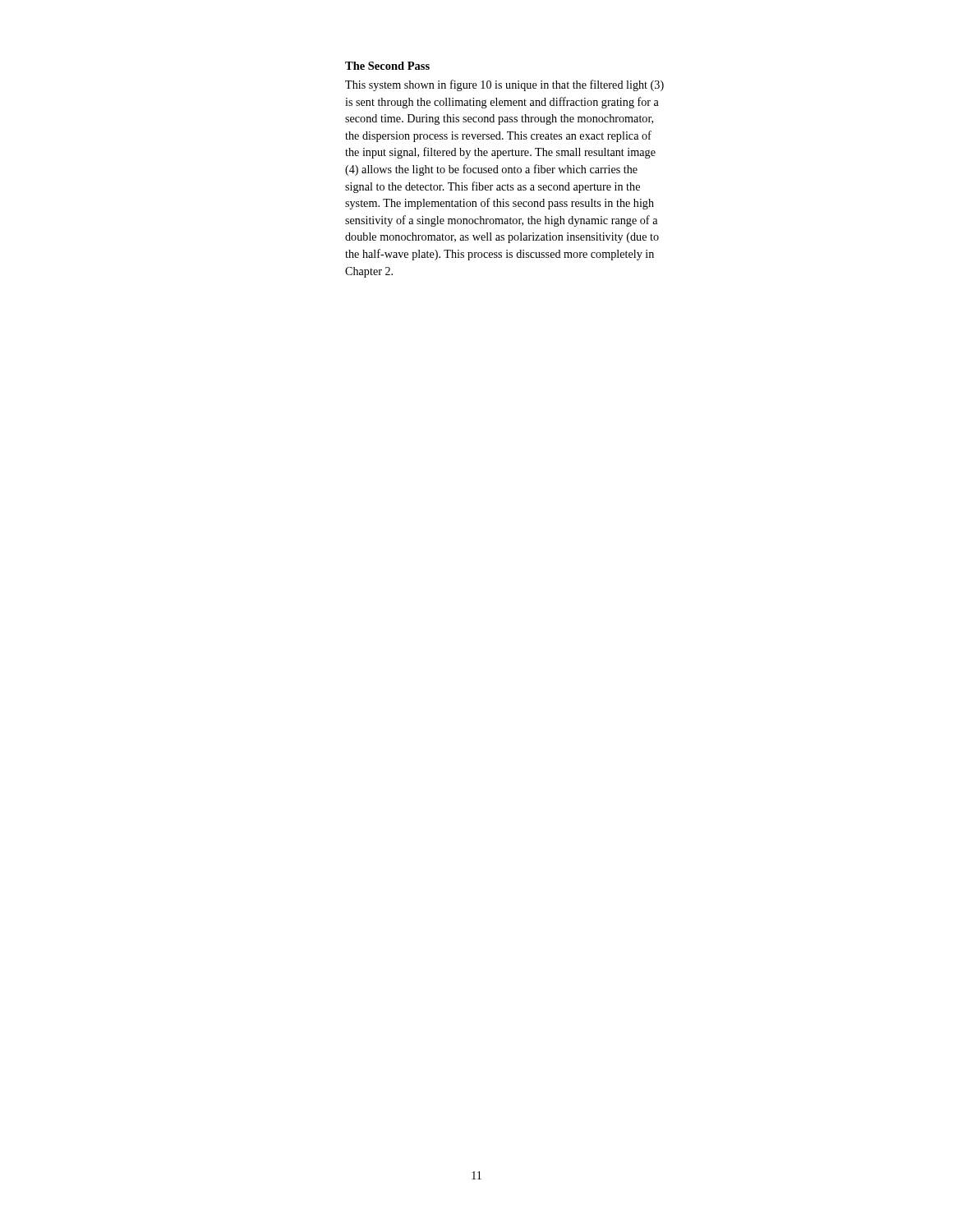Find the element starting "The Second Pass"
This screenshot has width=953, height=1232.
tap(387, 66)
